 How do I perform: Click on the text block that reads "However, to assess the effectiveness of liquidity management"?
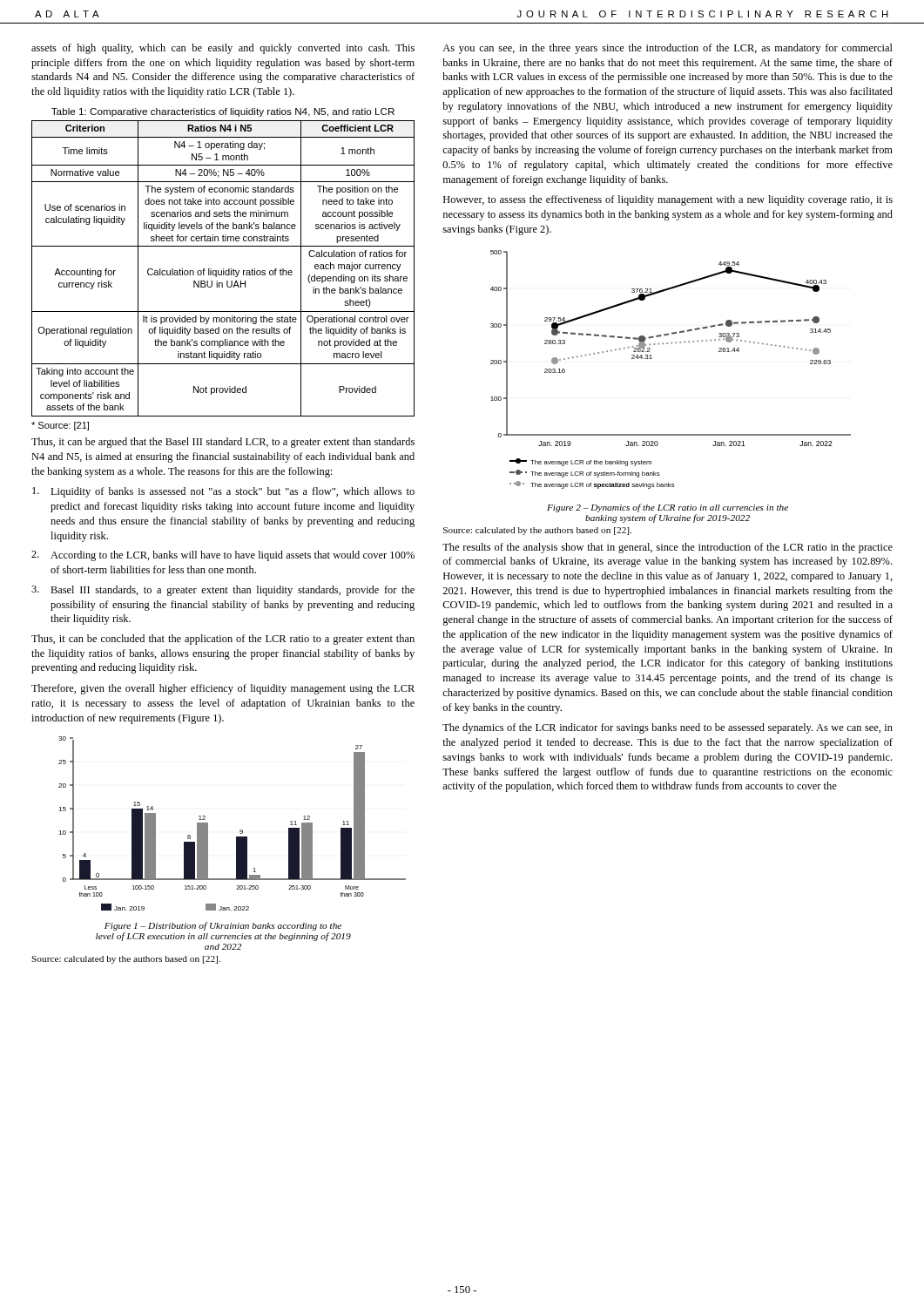(668, 215)
